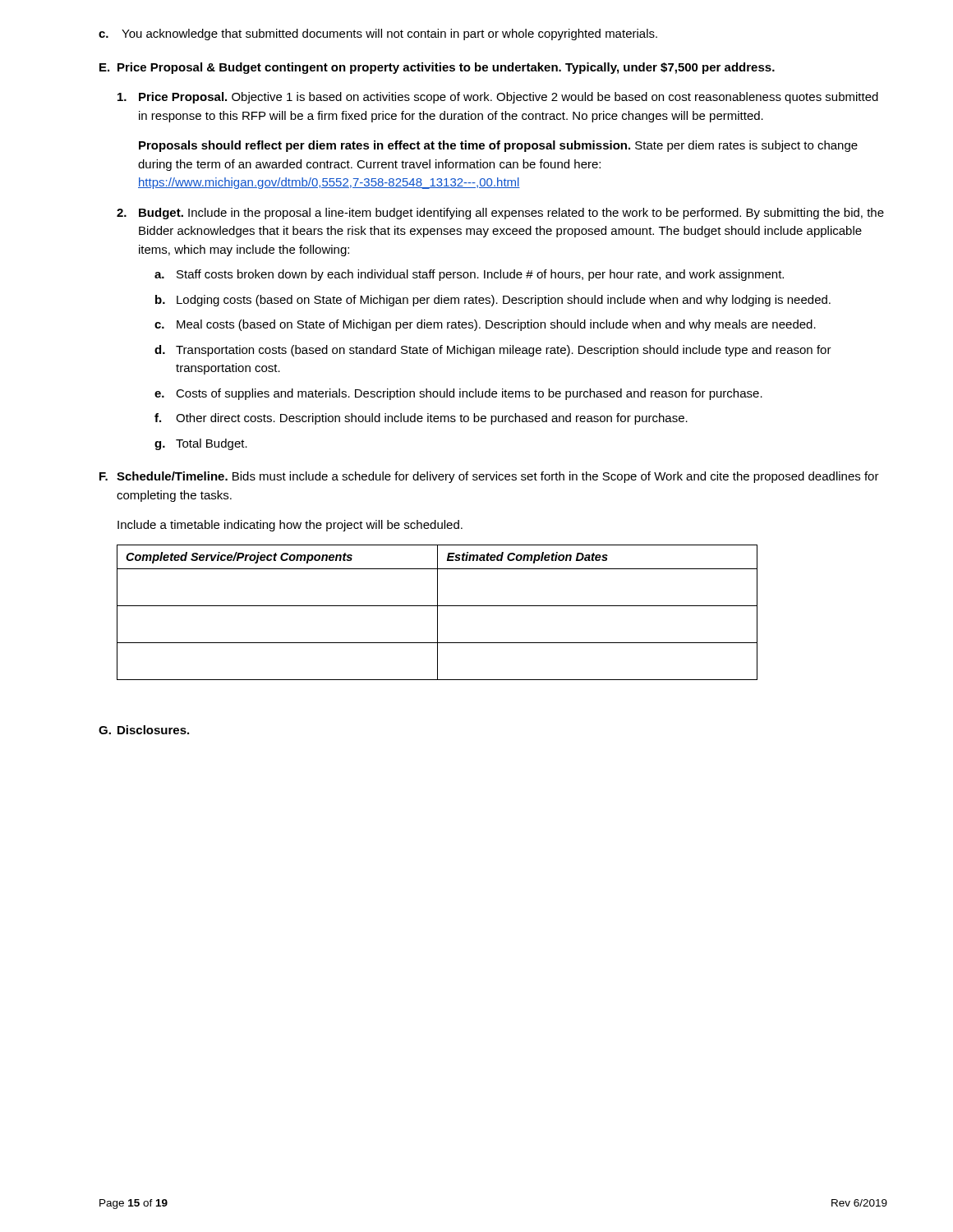
Task: Select the list item containing "e. Costs of supplies and materials. Description"
Action: pyautogui.click(x=459, y=393)
